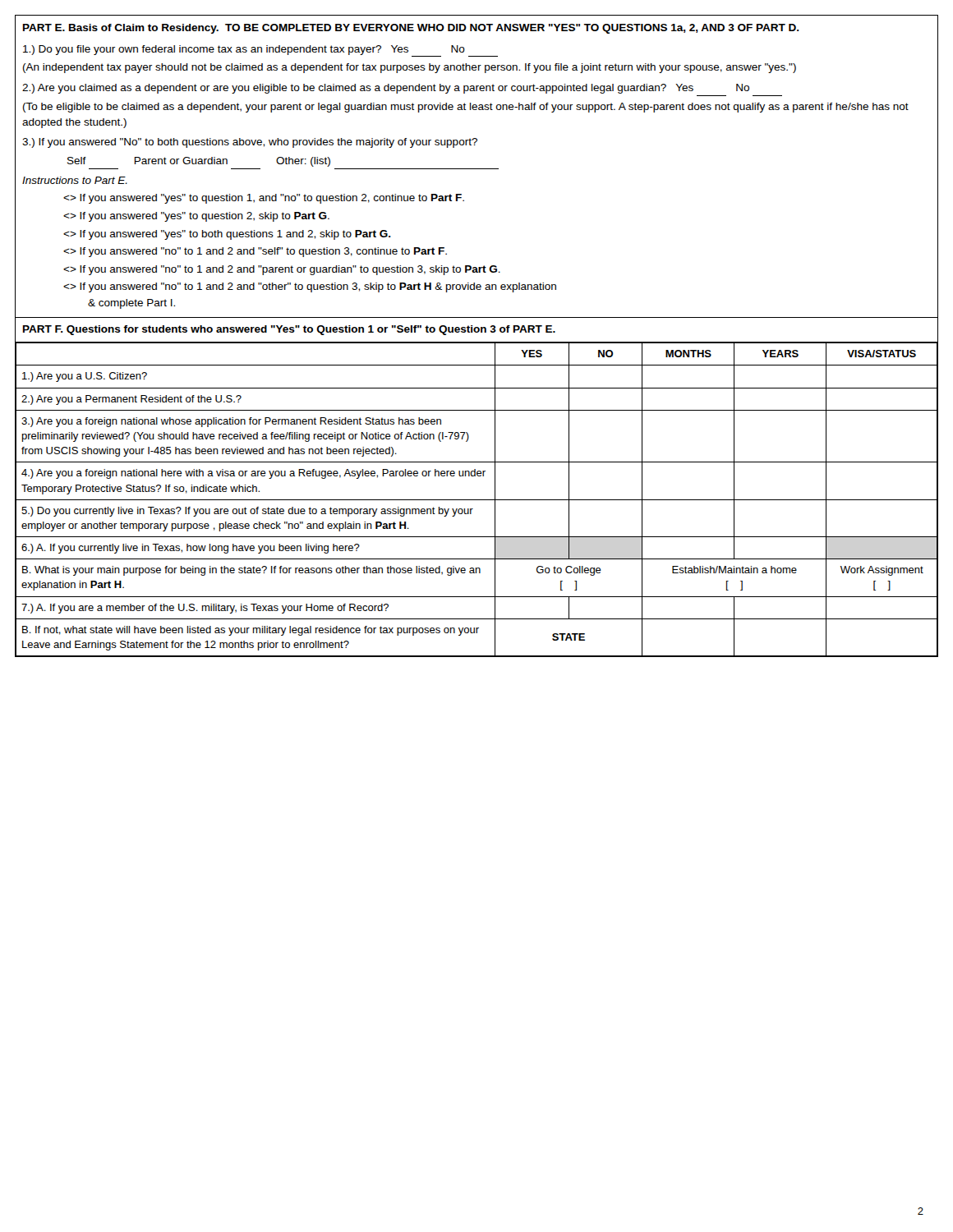The width and height of the screenshot is (953, 1232).
Task: Find the text block that says ") Are you claimed as a dependent"
Action: coord(476,105)
